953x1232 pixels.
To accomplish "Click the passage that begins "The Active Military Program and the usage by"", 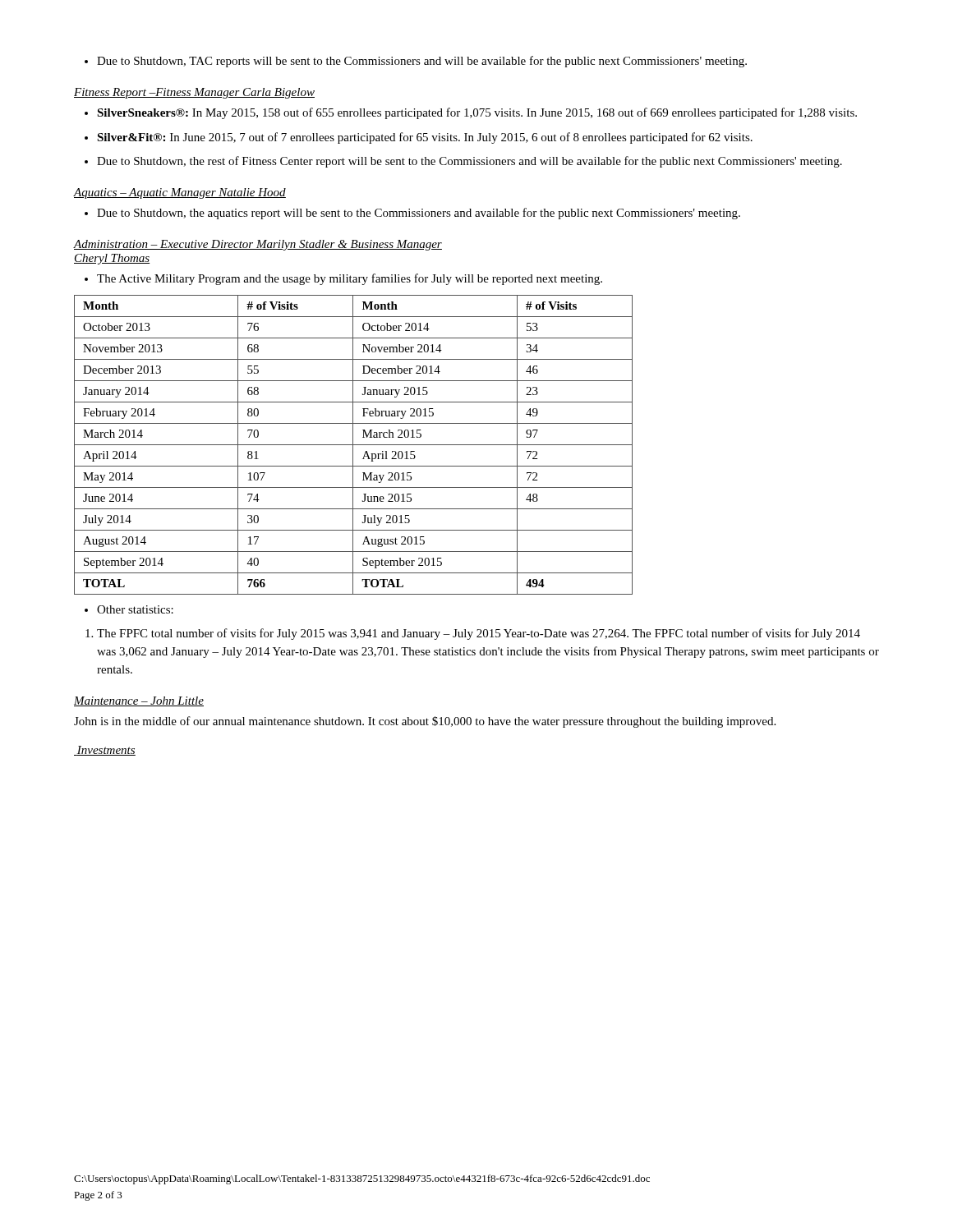I will [x=476, y=279].
